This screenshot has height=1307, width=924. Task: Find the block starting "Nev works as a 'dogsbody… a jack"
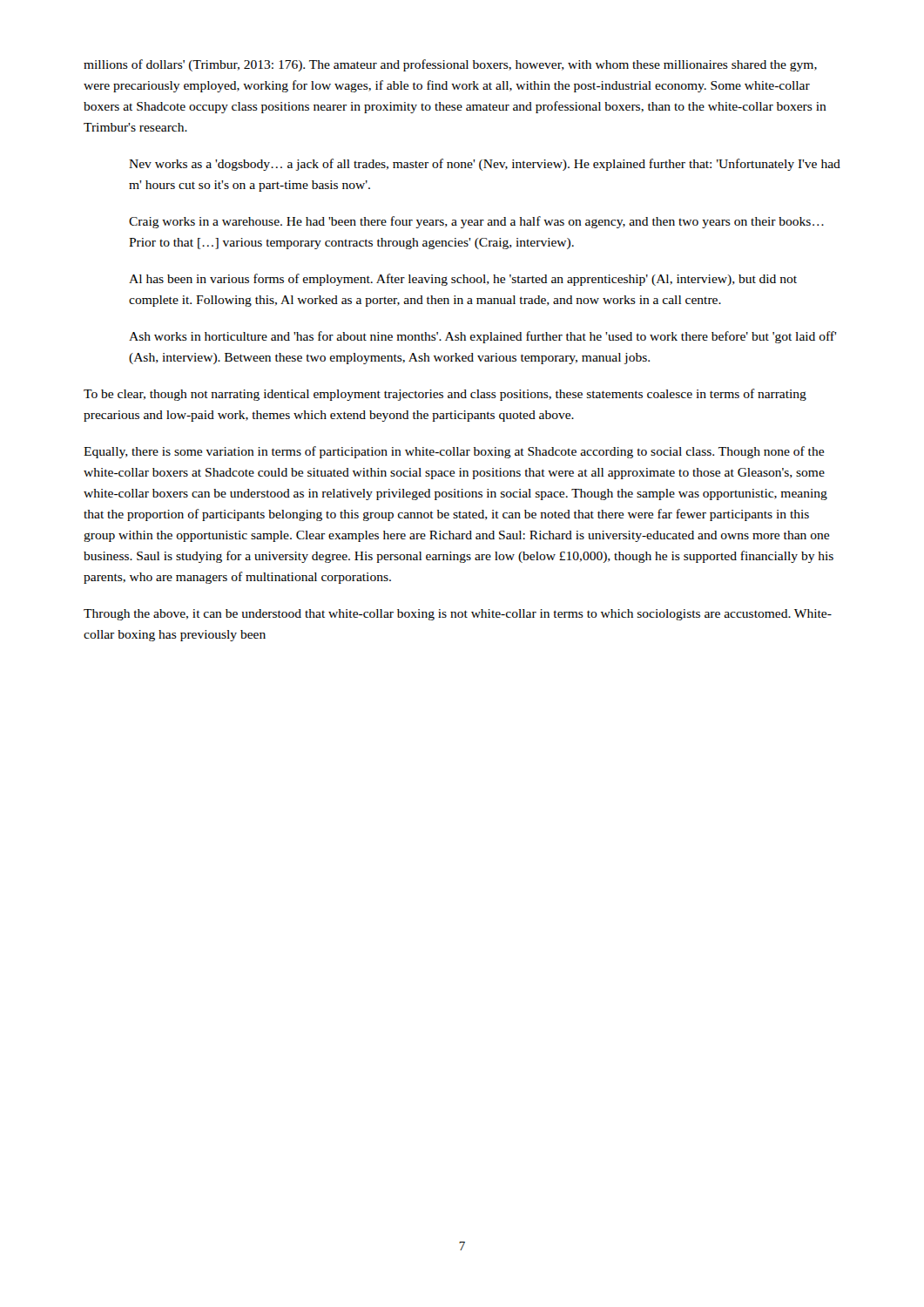pos(485,174)
